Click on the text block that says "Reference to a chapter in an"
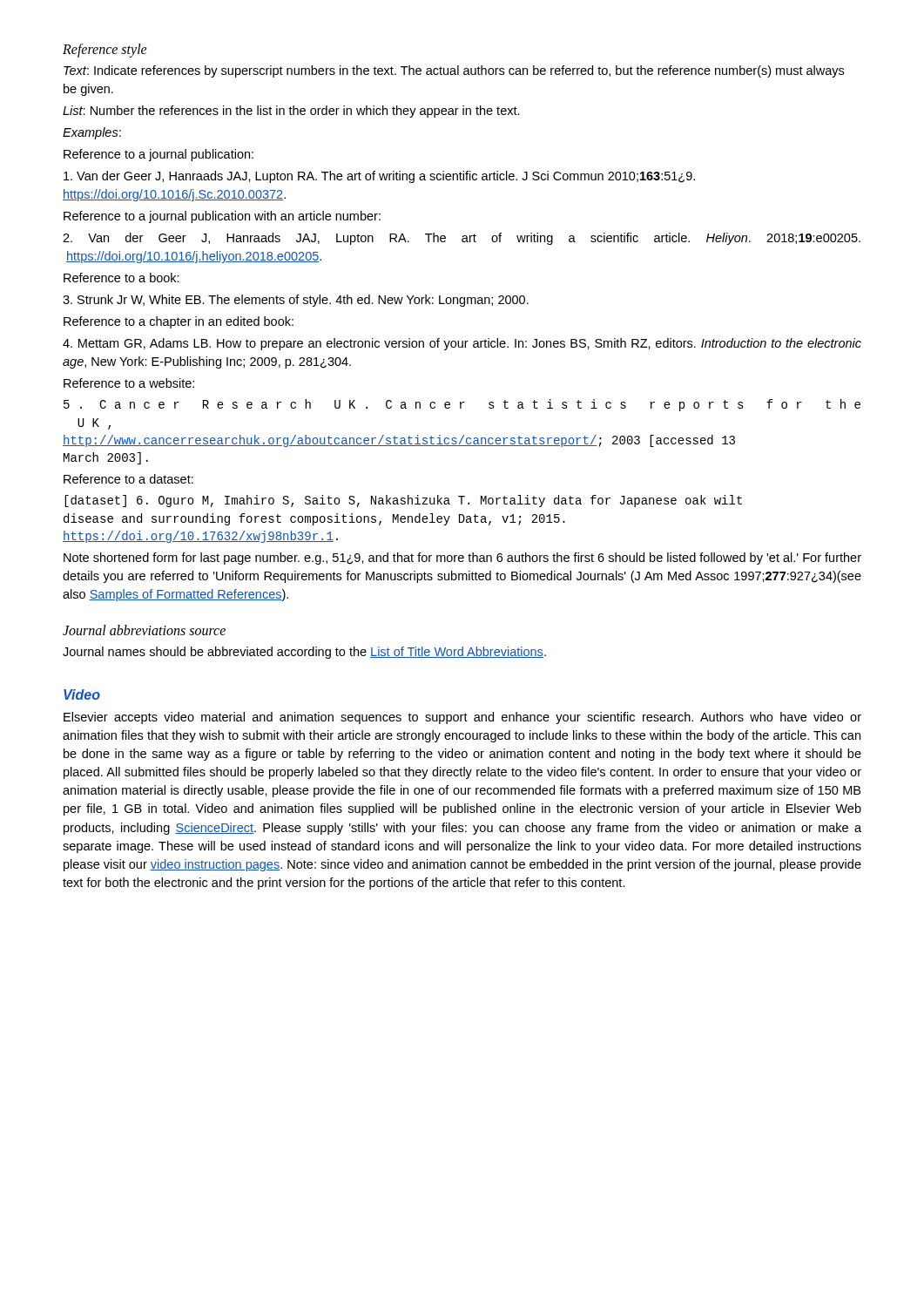 point(179,322)
